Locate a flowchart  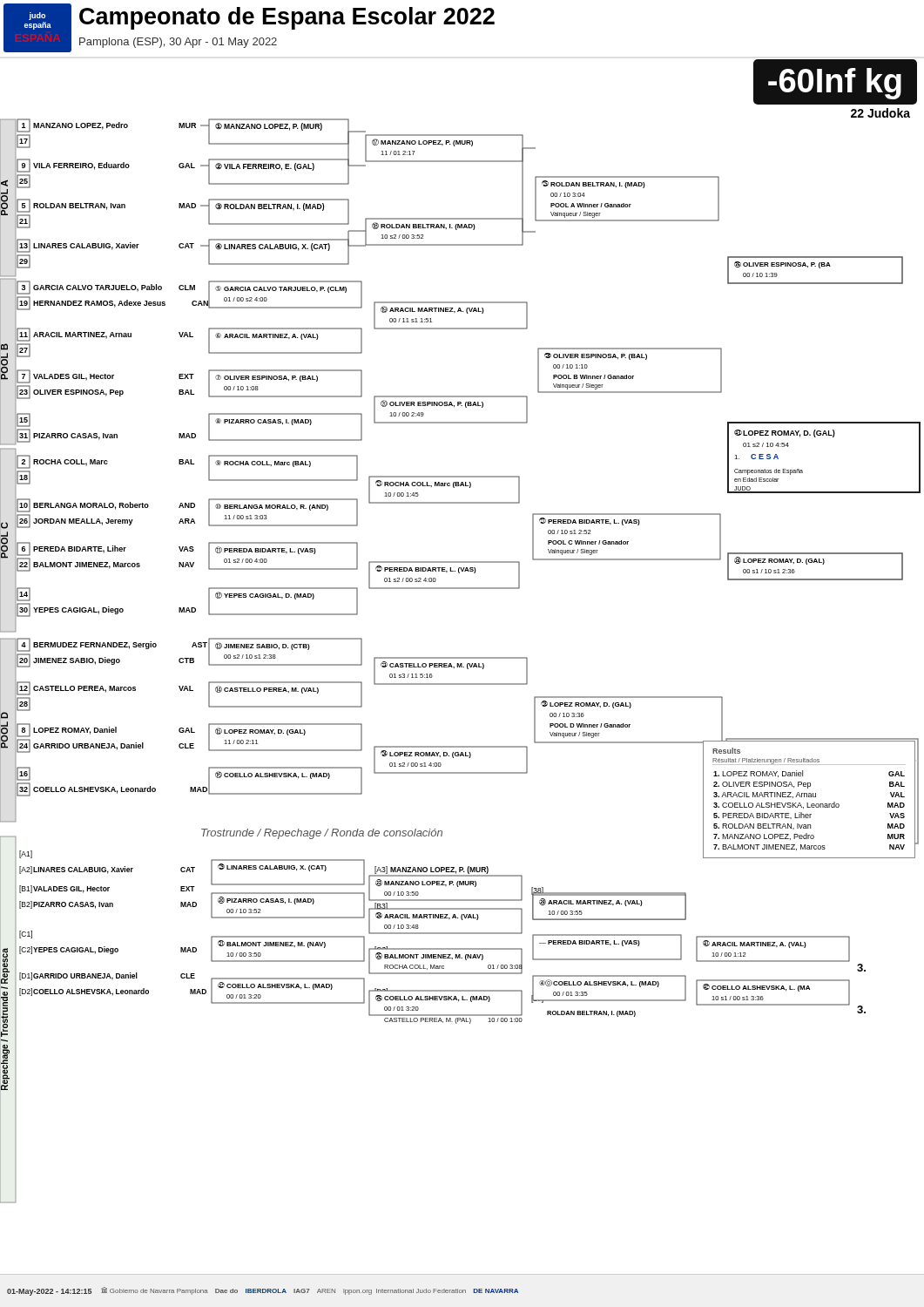[462, 658]
